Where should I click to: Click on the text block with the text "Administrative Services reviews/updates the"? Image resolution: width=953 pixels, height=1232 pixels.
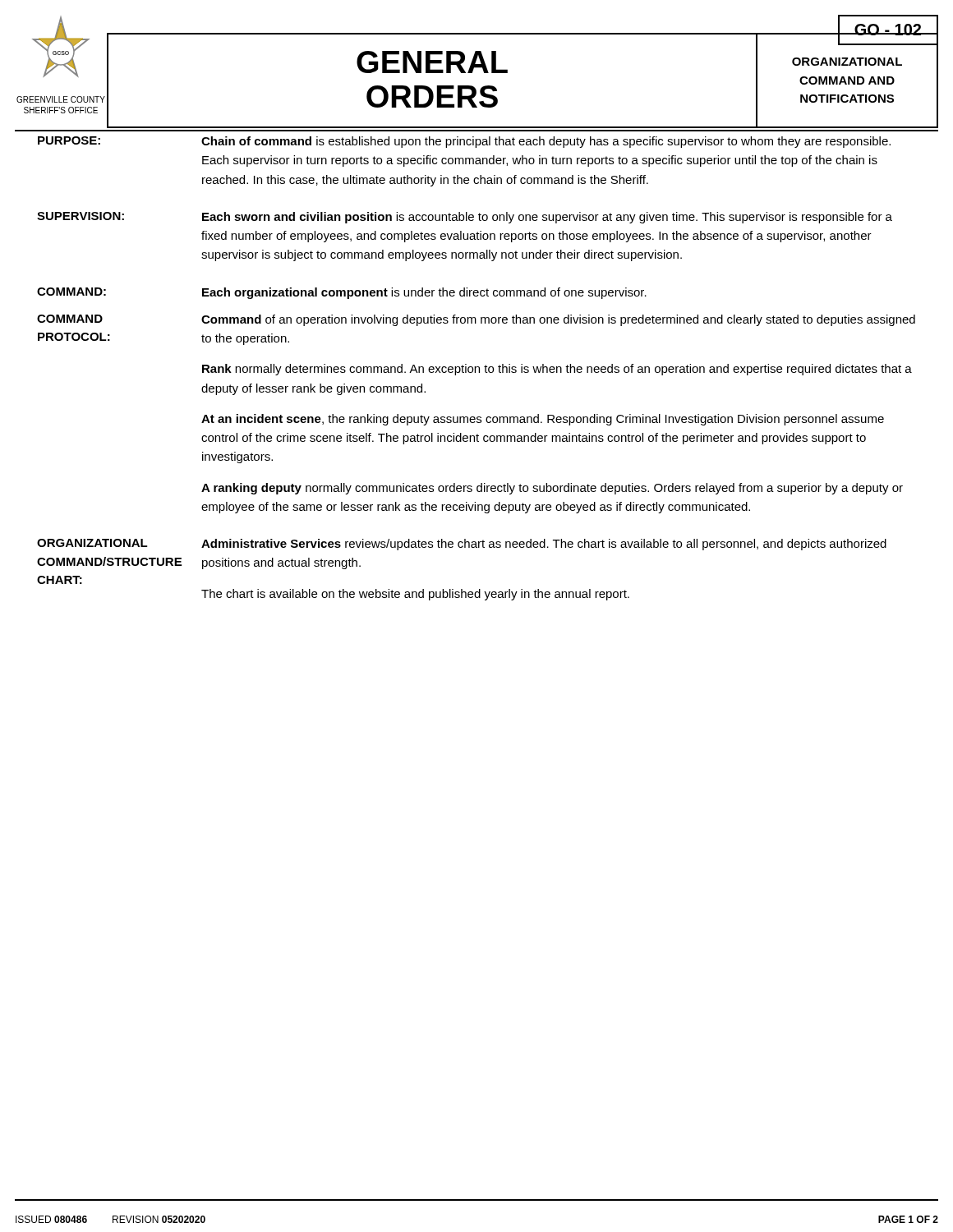[544, 553]
